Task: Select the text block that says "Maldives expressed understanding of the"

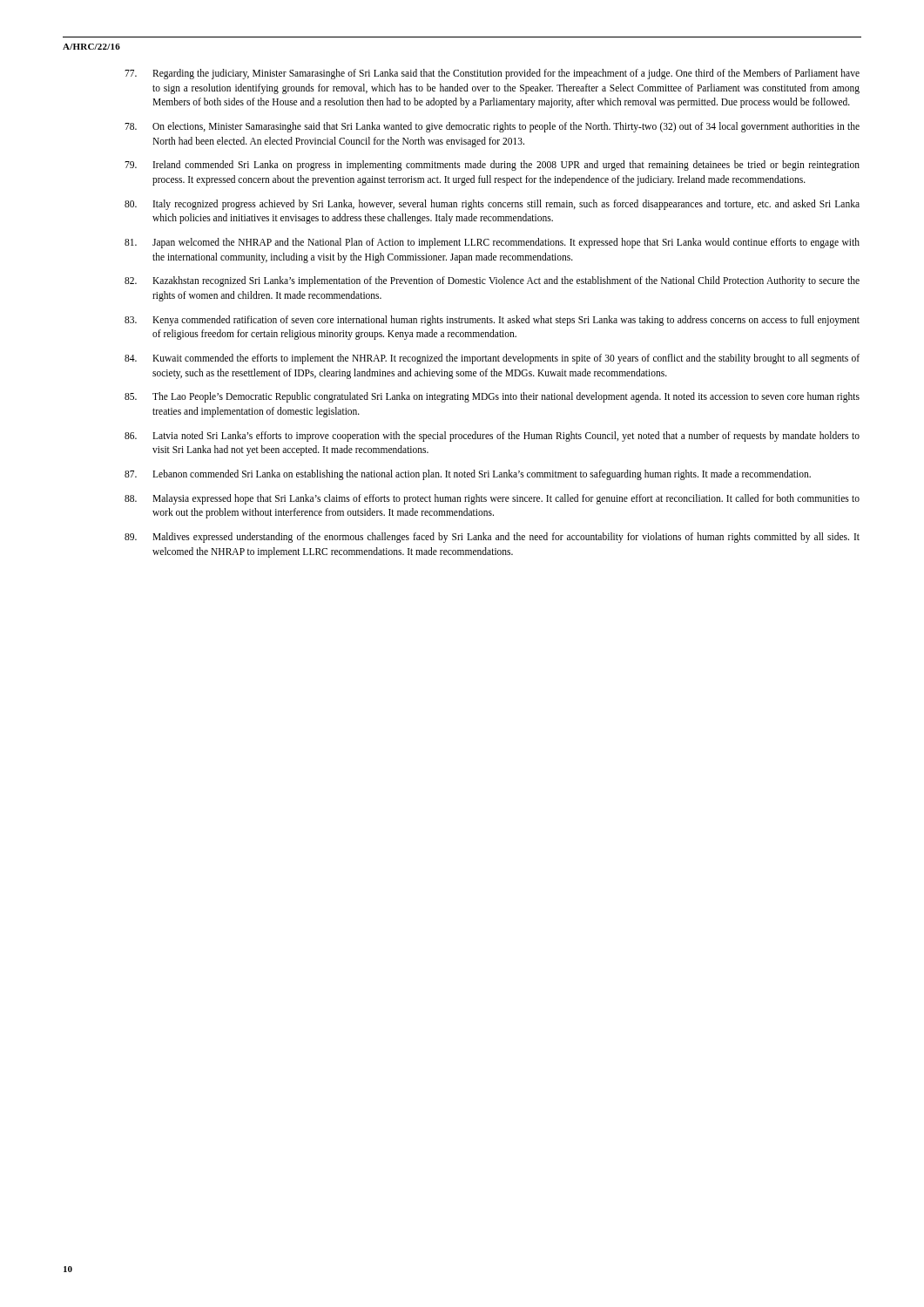Action: point(492,544)
